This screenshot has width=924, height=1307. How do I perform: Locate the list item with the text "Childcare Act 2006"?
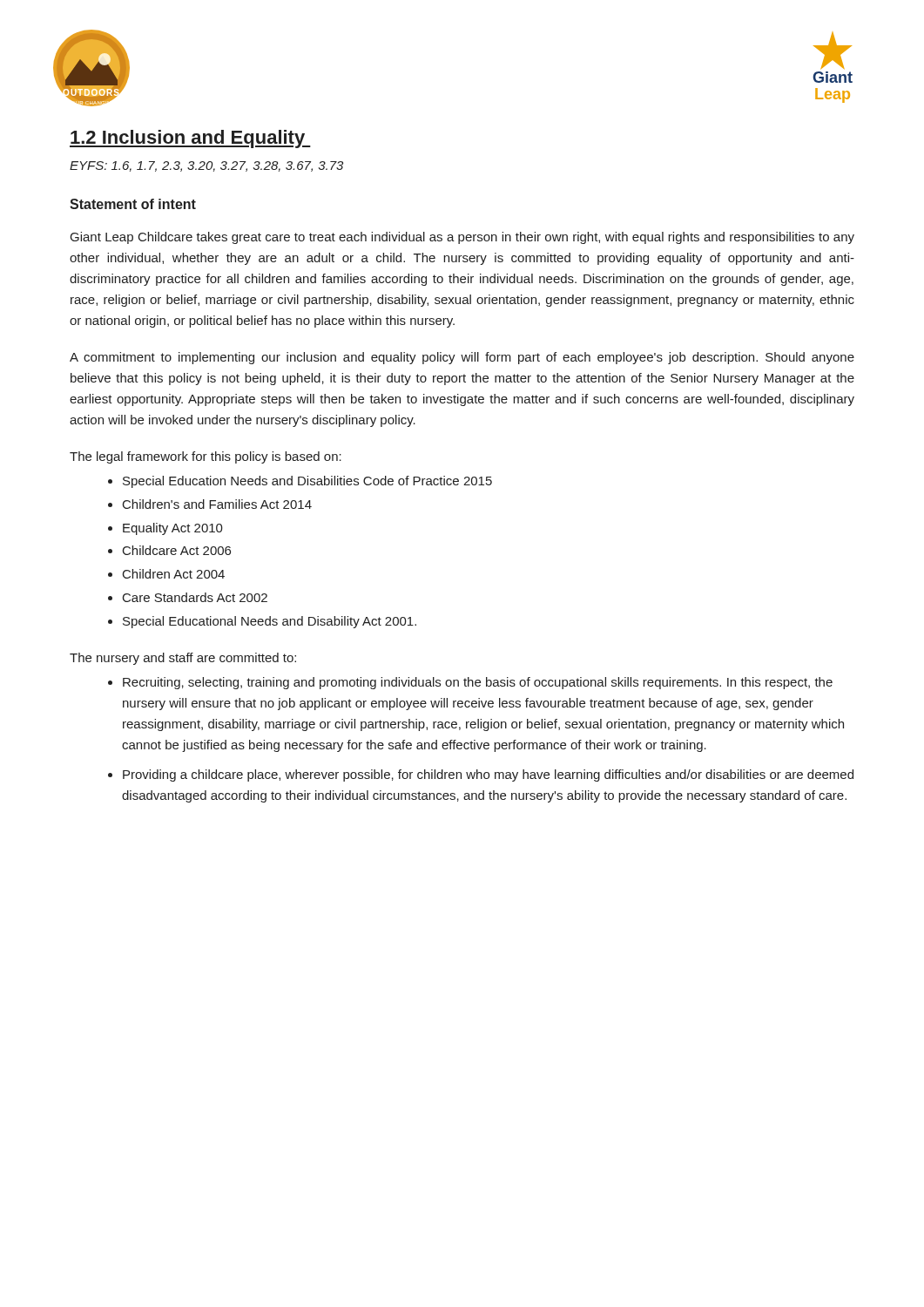click(177, 550)
